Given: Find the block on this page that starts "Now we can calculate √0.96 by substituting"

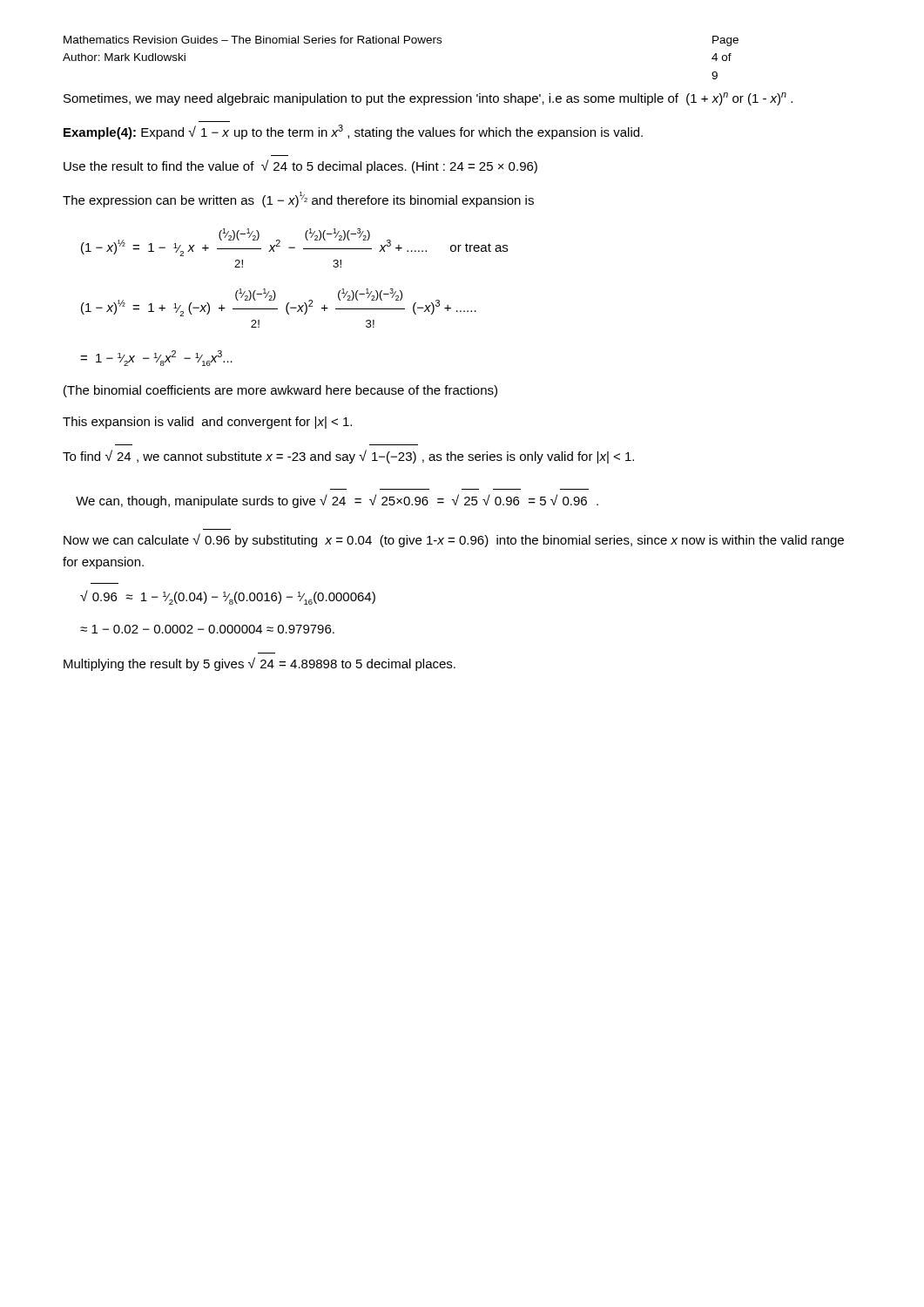Looking at the screenshot, I should coord(454,549).
